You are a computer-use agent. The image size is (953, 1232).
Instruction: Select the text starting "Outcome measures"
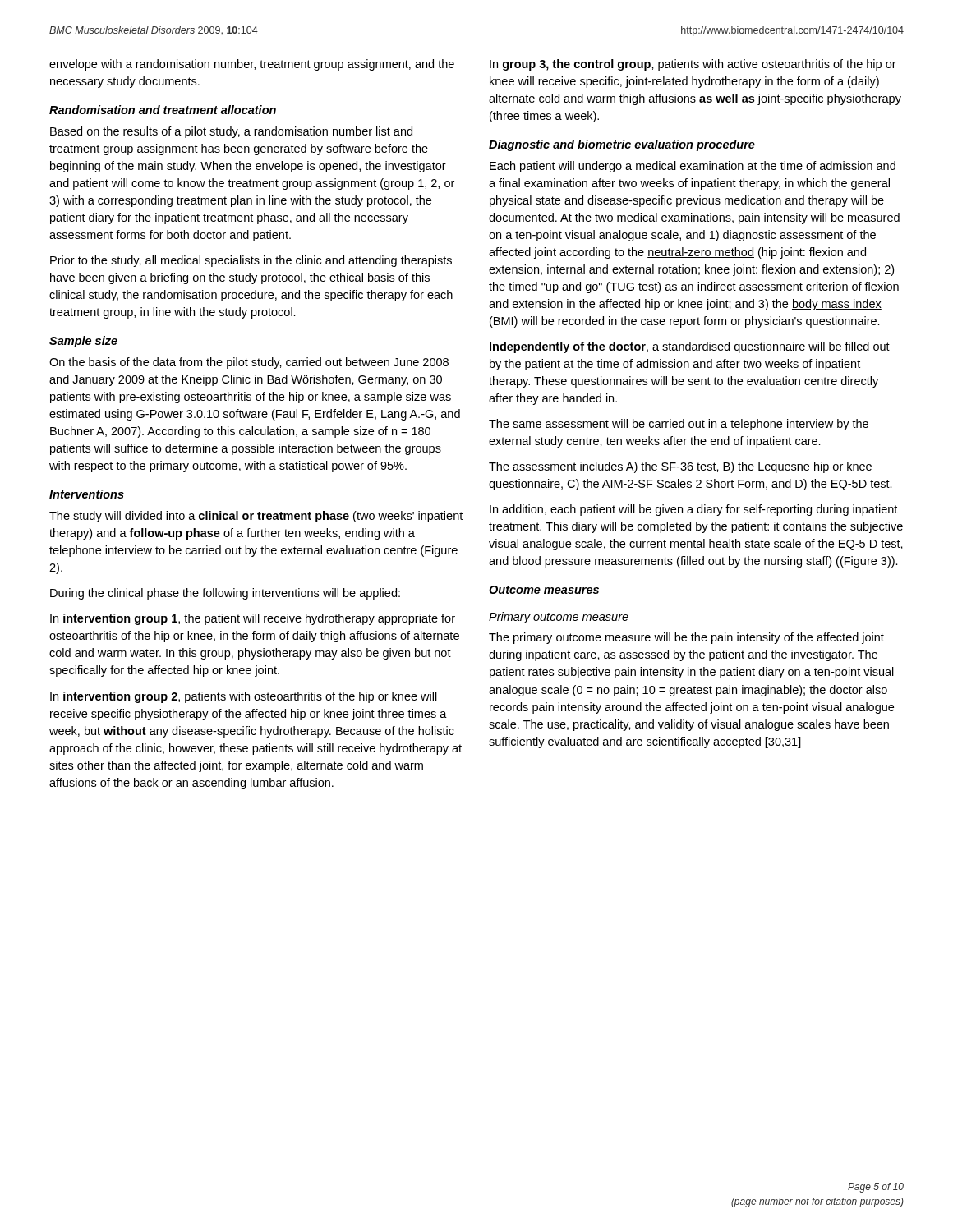click(544, 590)
